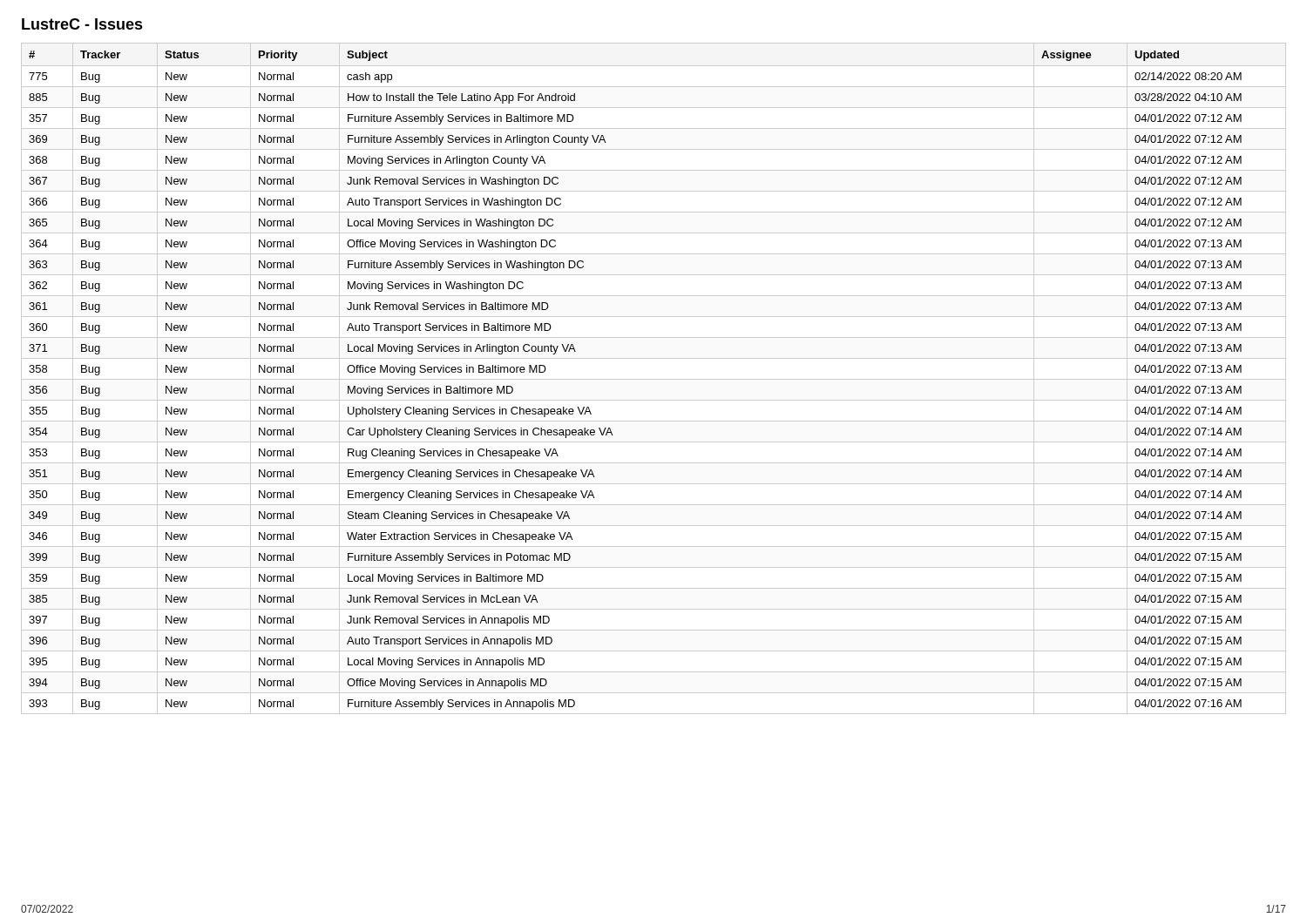Navigate to the block starting "LustreC - Issues"
Screen dimensions: 924x1307
82,24
